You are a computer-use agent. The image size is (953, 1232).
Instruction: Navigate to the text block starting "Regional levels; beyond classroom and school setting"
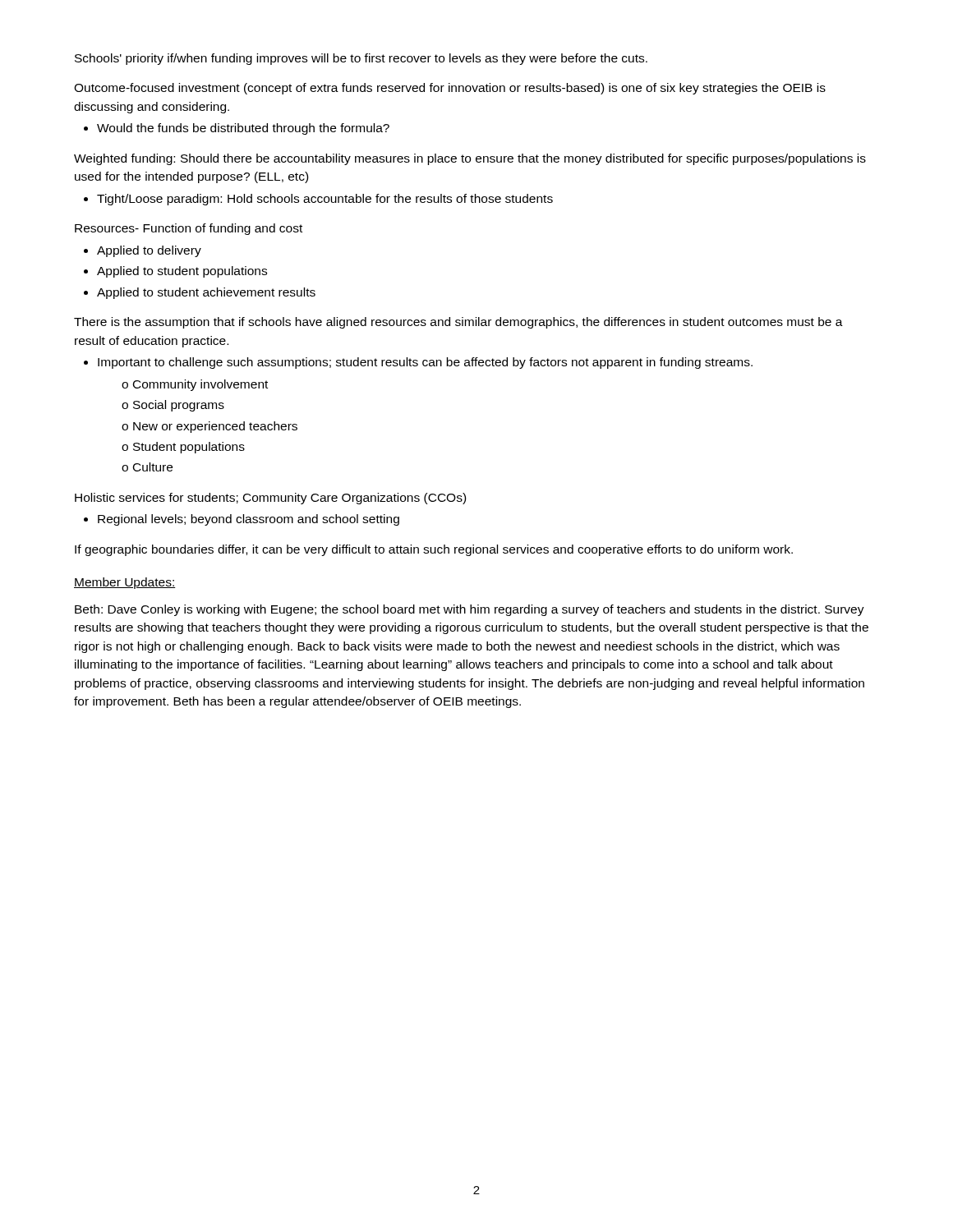tap(248, 519)
